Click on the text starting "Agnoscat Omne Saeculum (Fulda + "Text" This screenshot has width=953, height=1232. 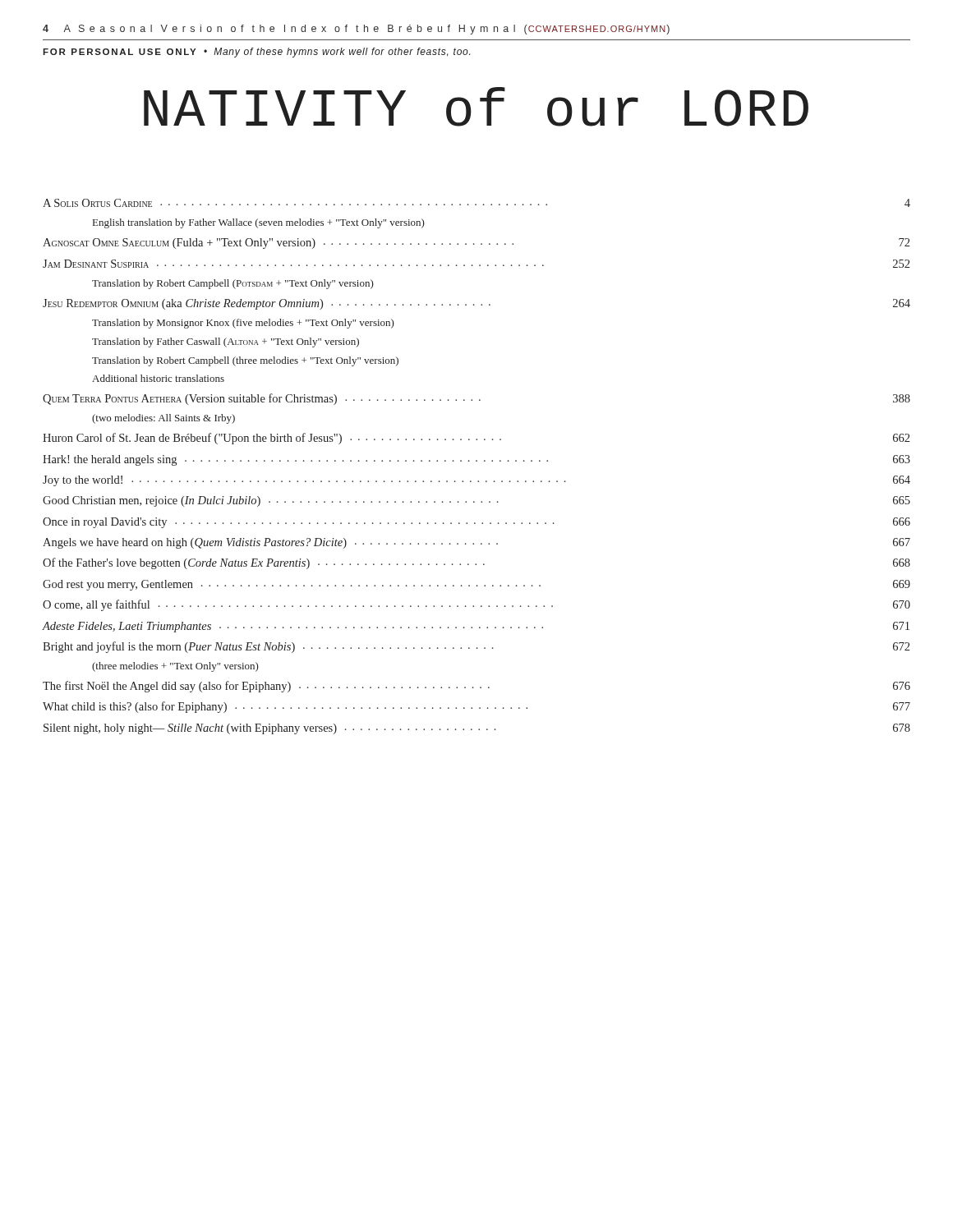tap(476, 243)
